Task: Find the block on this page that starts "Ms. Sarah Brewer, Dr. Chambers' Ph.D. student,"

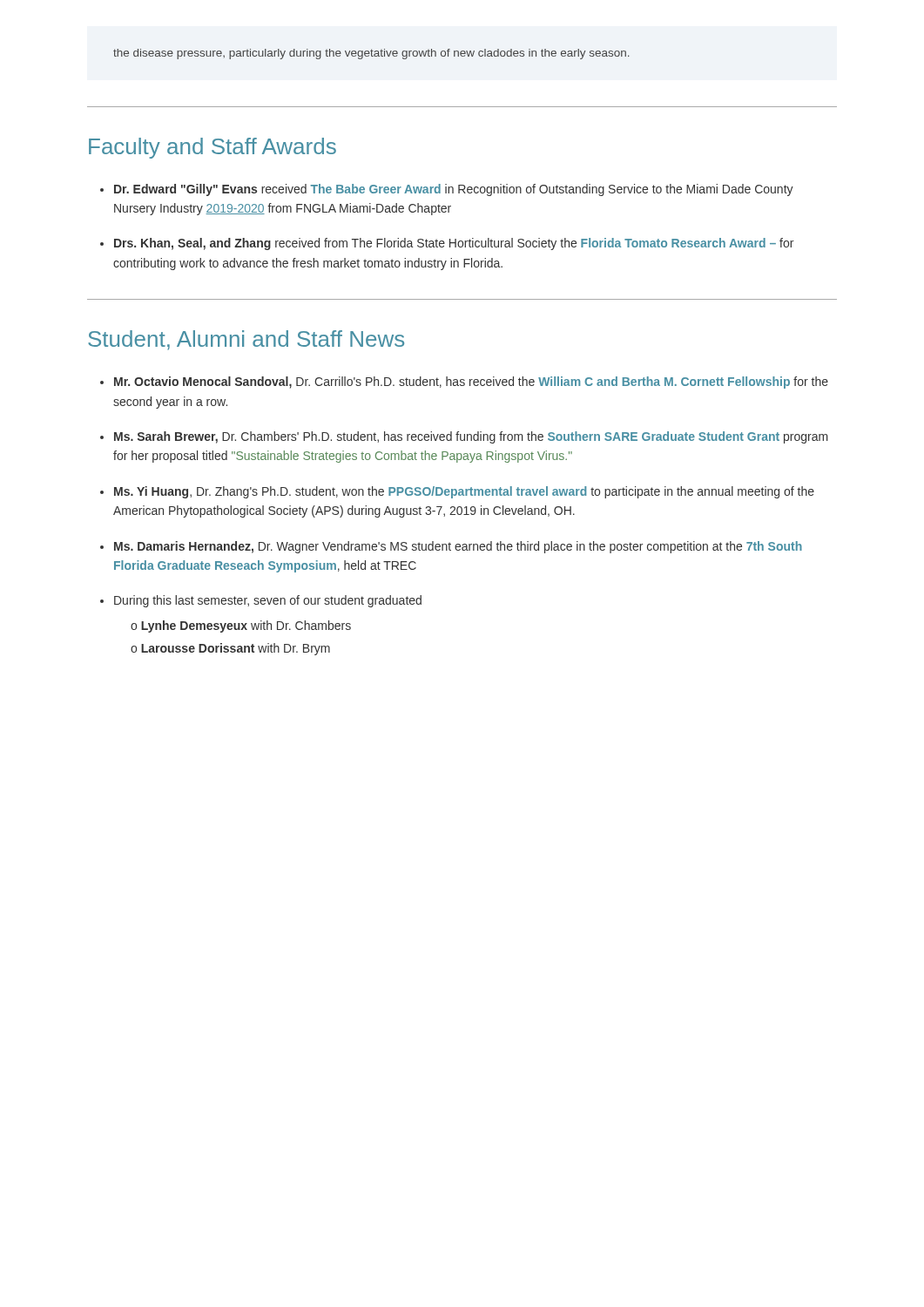Action: point(471,446)
